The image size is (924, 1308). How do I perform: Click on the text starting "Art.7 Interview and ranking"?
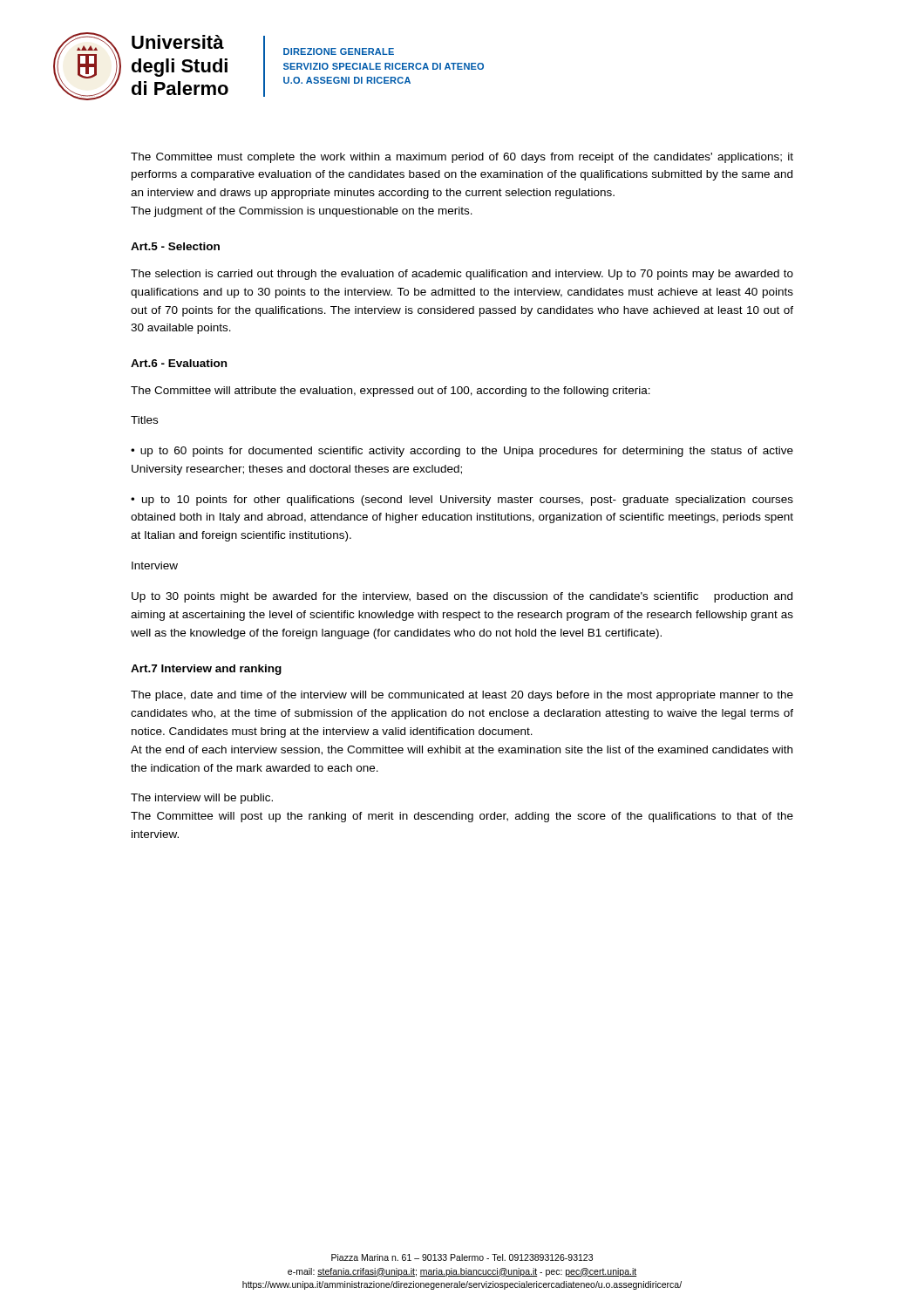pyautogui.click(x=206, y=670)
